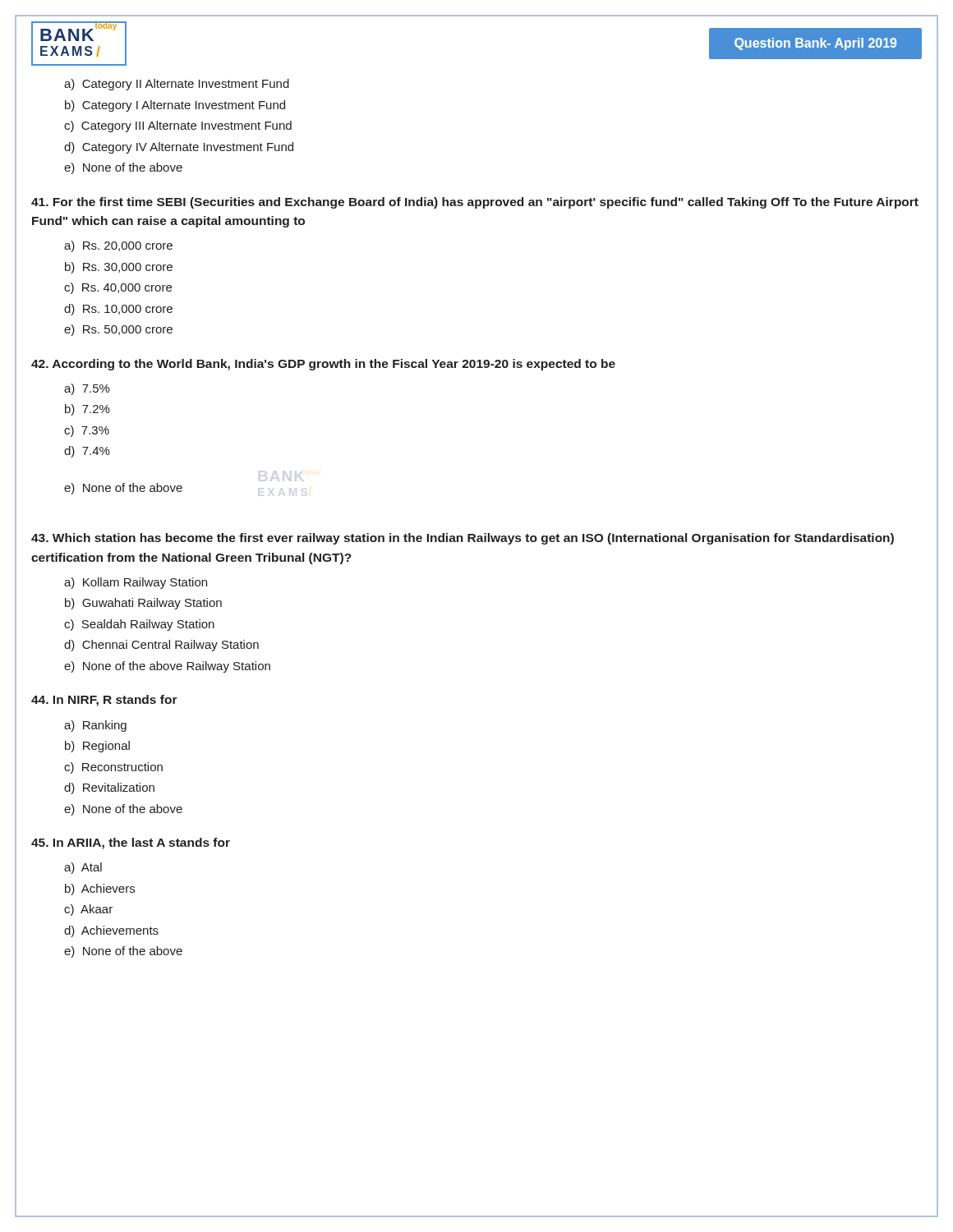Locate the text starting "b) 7.2%"
This screenshot has height=1232, width=953.
[x=87, y=410]
